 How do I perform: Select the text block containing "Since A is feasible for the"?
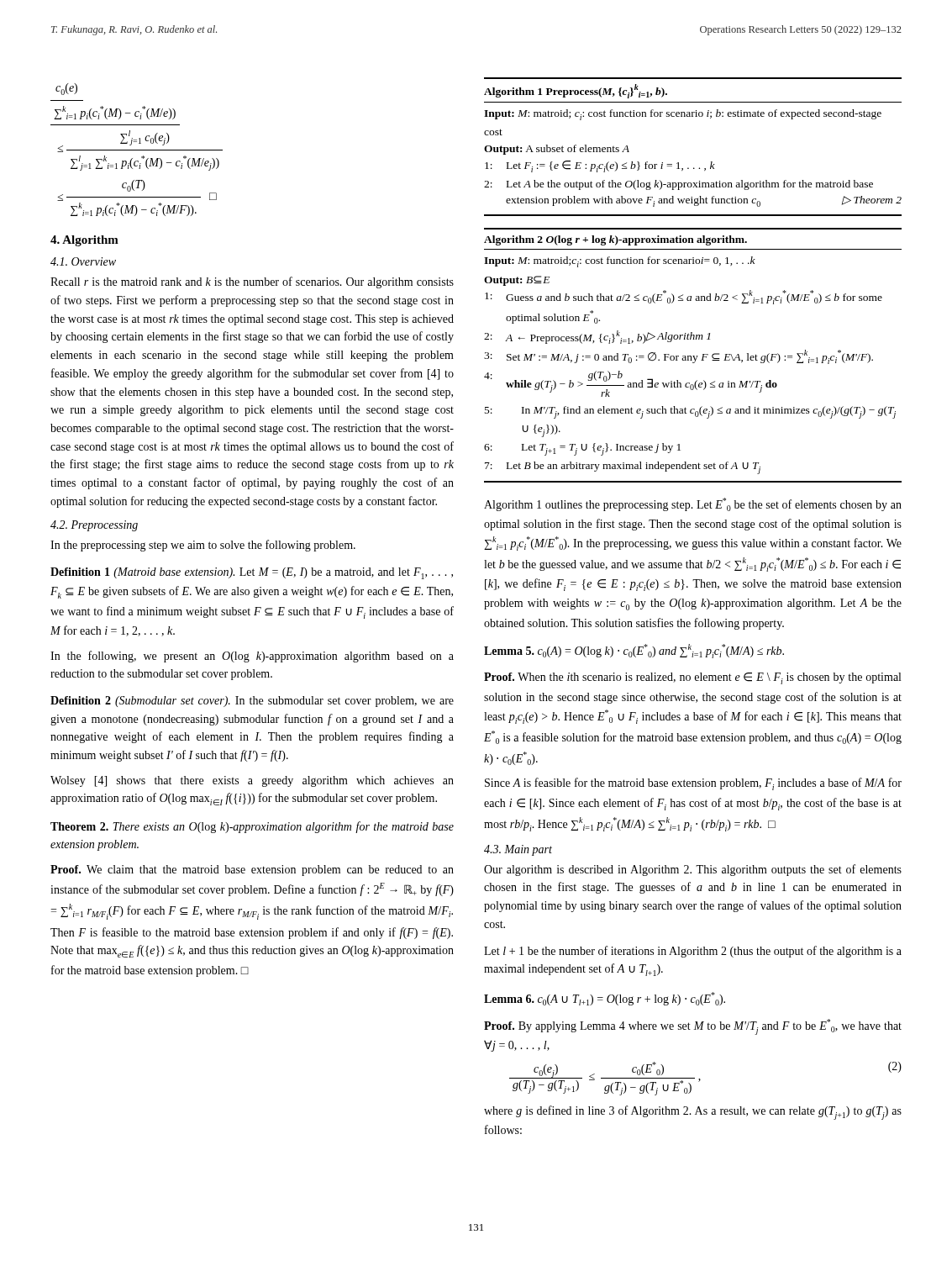(x=693, y=805)
